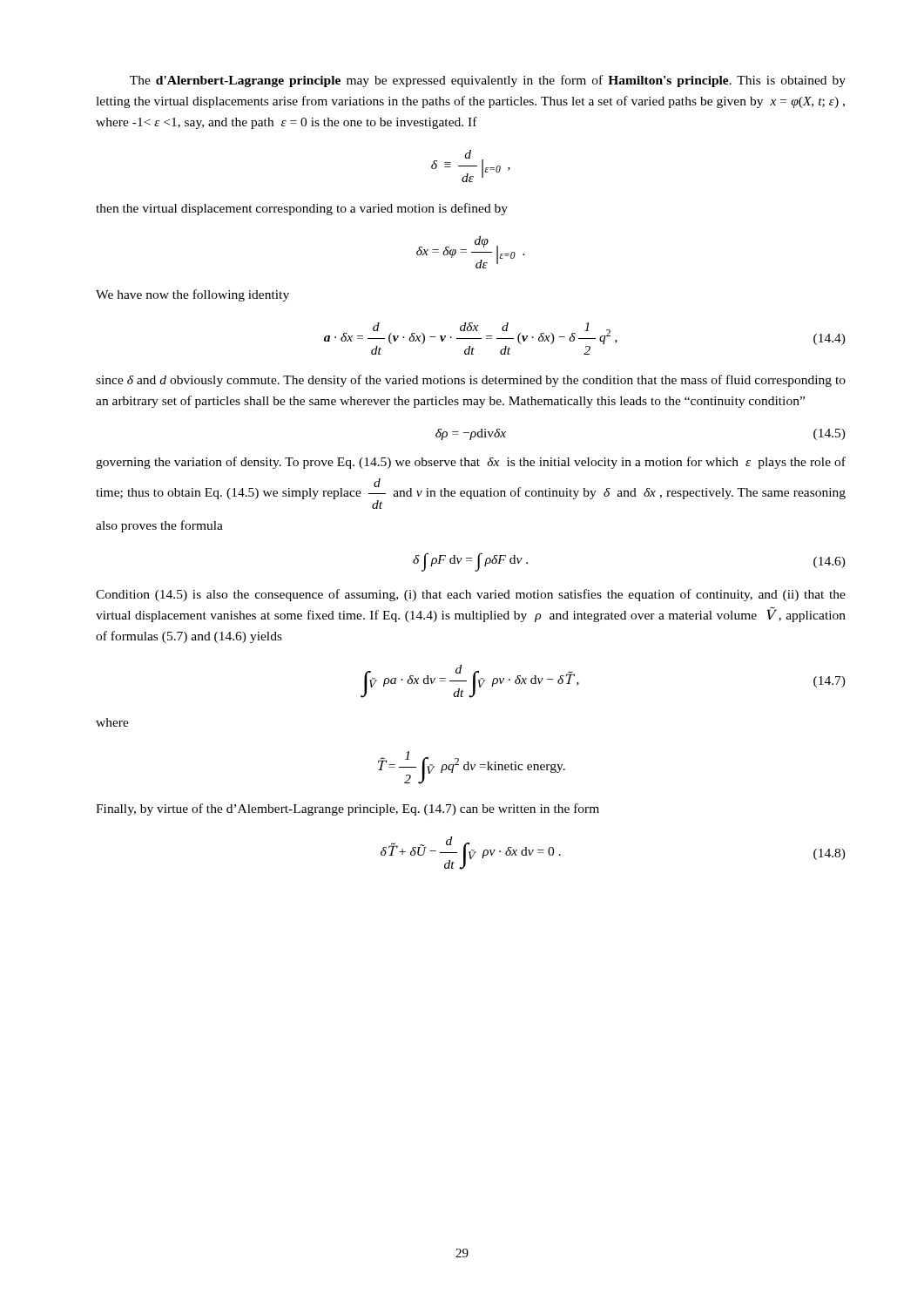Point to the block starting "Condition (14.5) is also the consequence"

471,615
